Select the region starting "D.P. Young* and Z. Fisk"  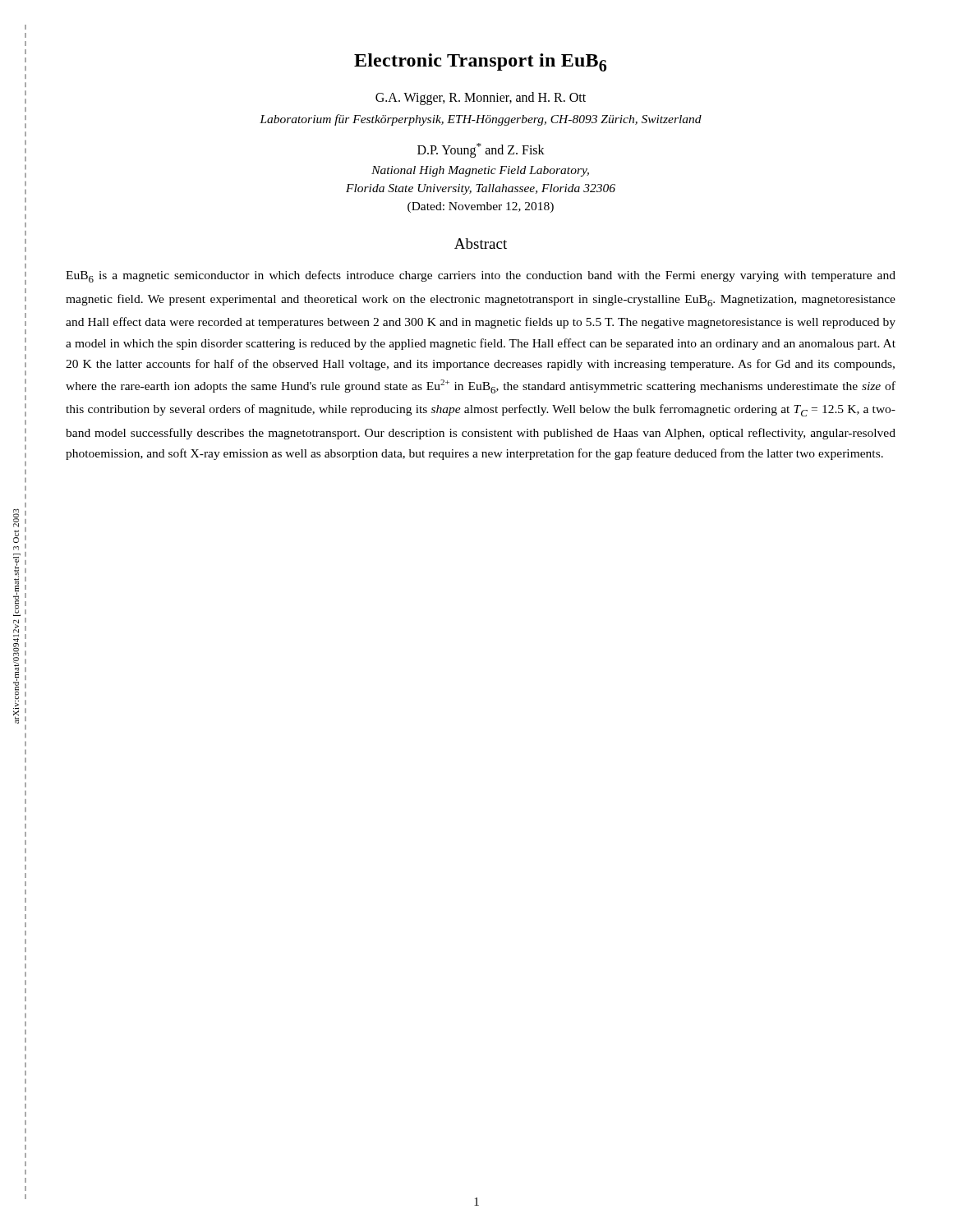point(481,148)
